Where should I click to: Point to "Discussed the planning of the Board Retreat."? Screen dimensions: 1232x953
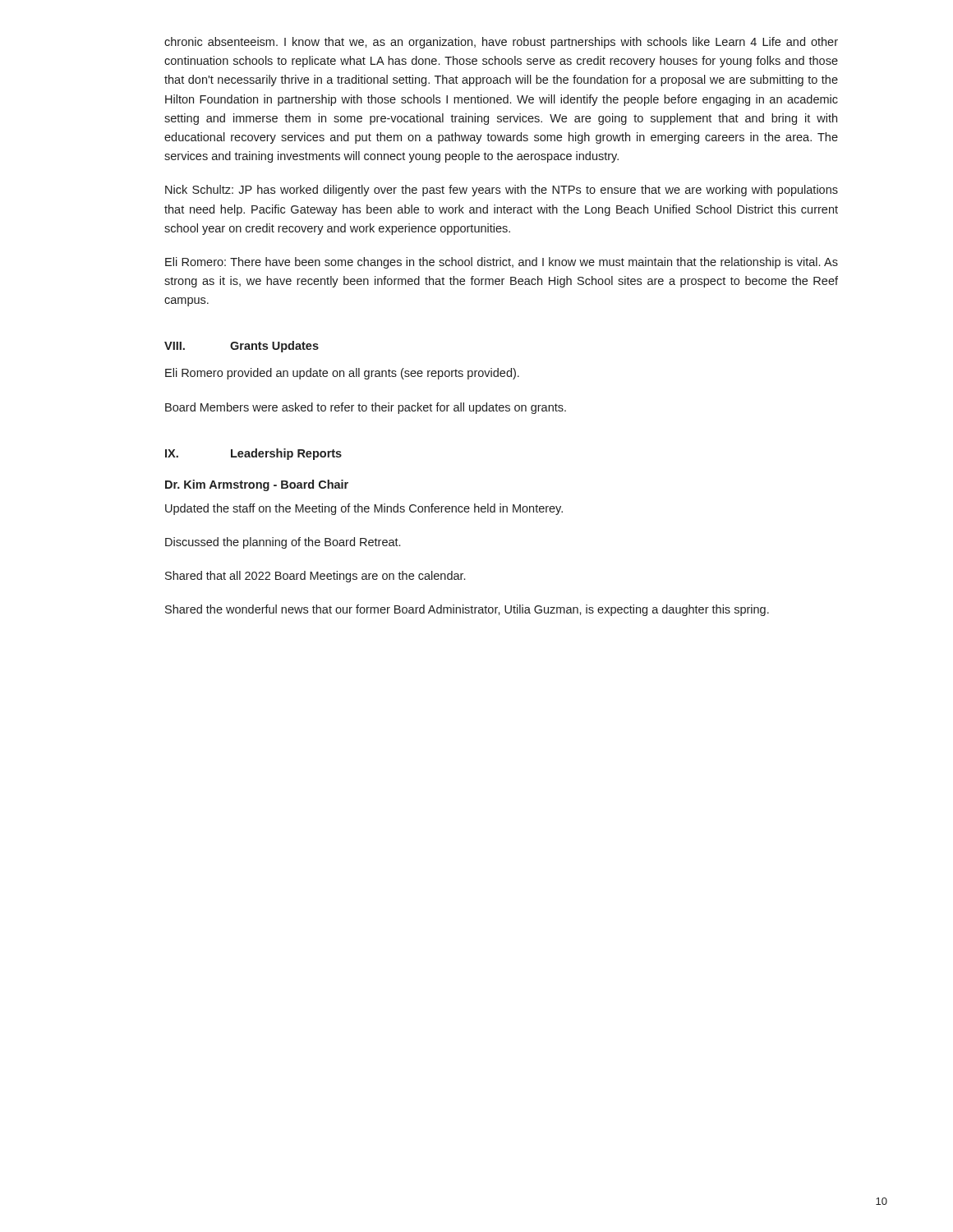click(x=283, y=542)
